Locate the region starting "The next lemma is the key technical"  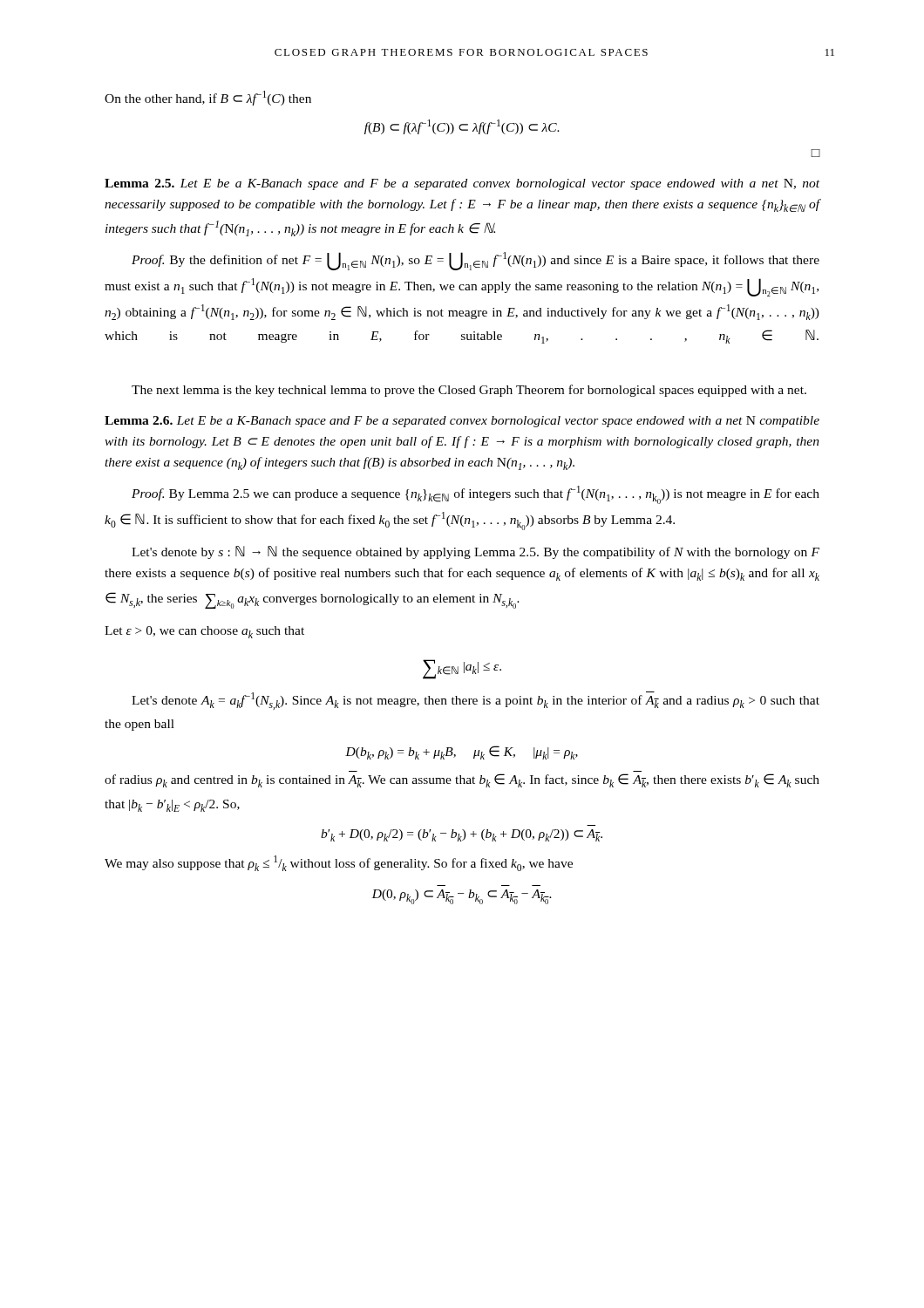click(x=462, y=390)
